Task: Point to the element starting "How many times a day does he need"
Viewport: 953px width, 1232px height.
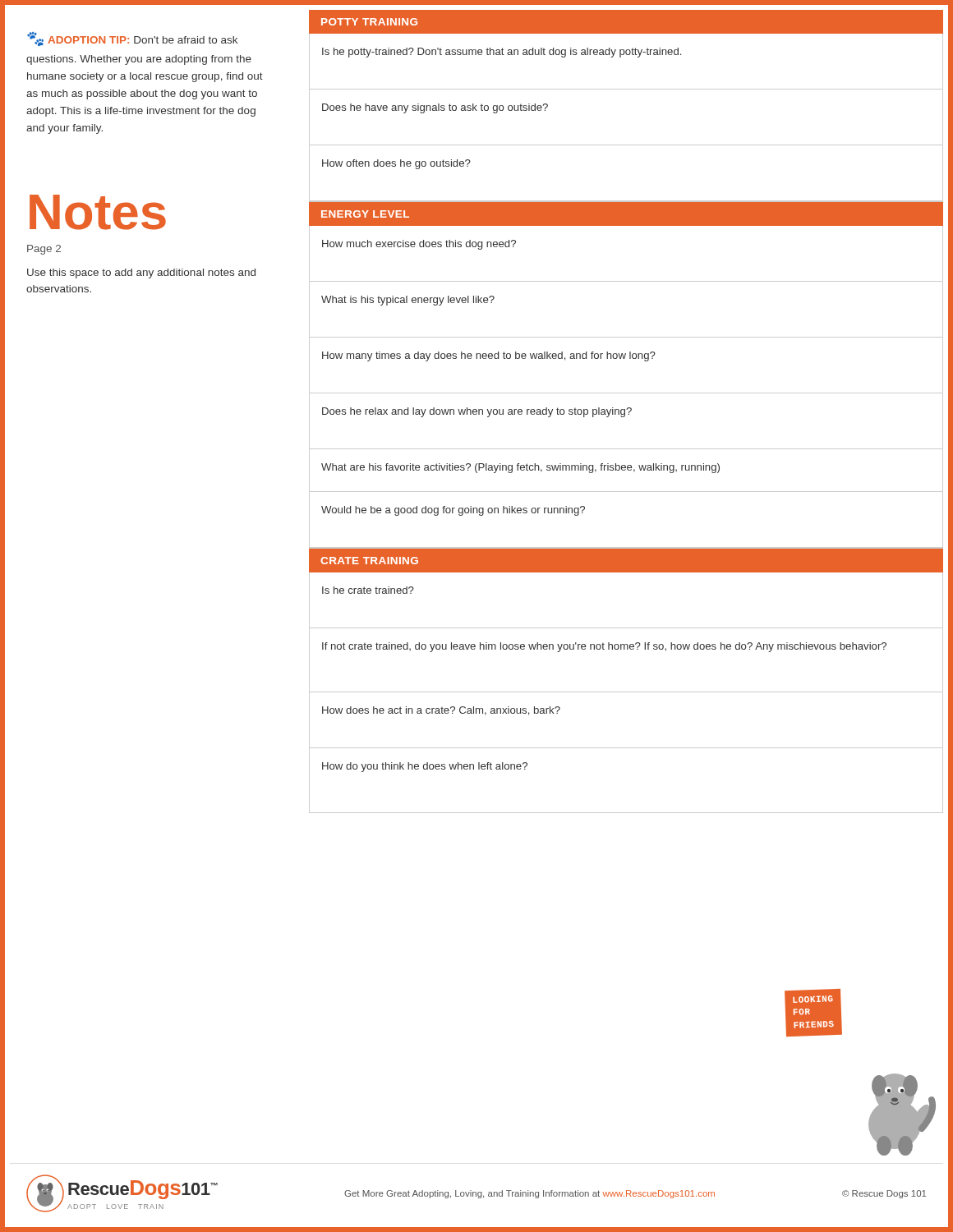Action: click(x=488, y=355)
